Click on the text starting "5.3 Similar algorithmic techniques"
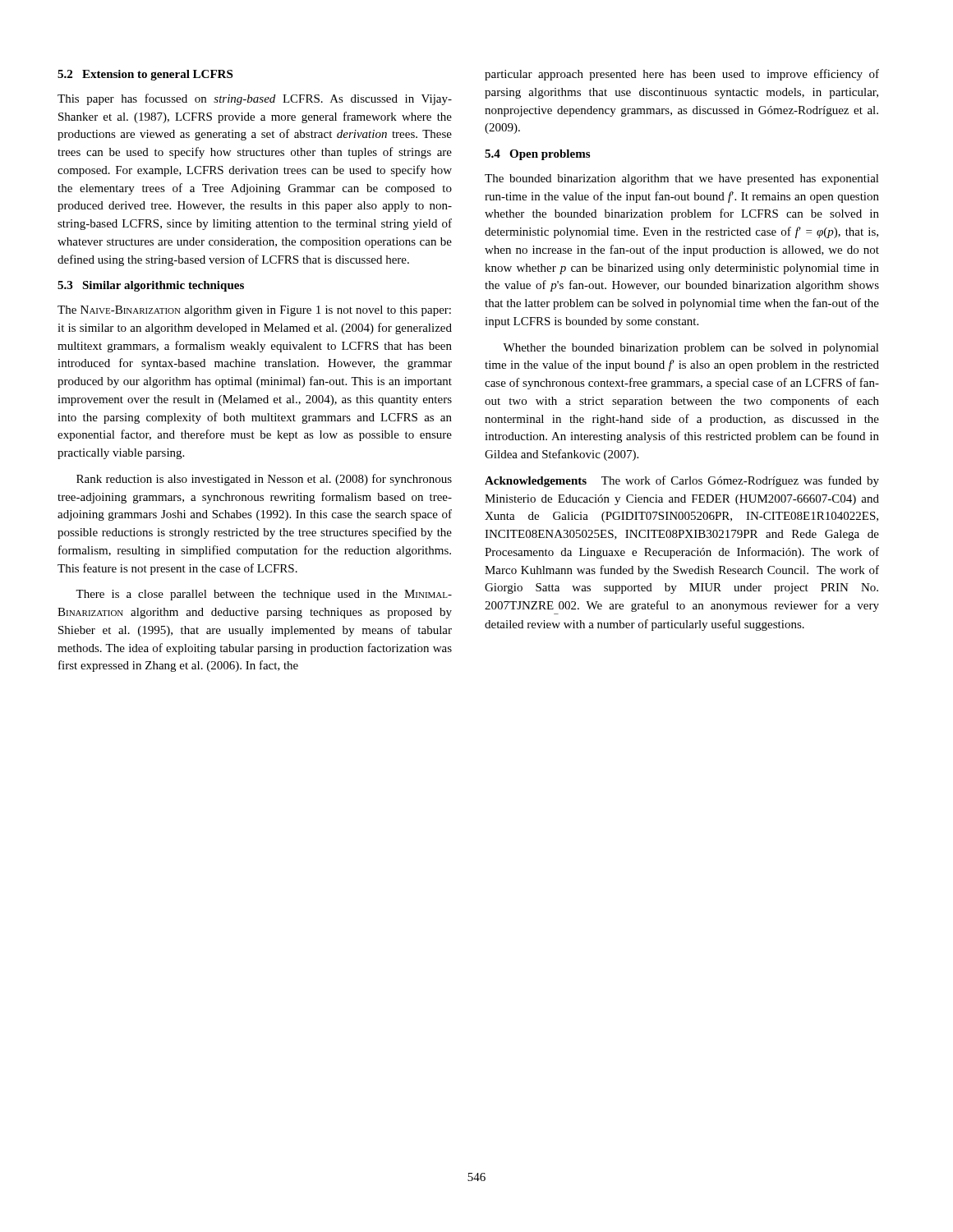The width and height of the screenshot is (953, 1232). pyautogui.click(x=255, y=286)
